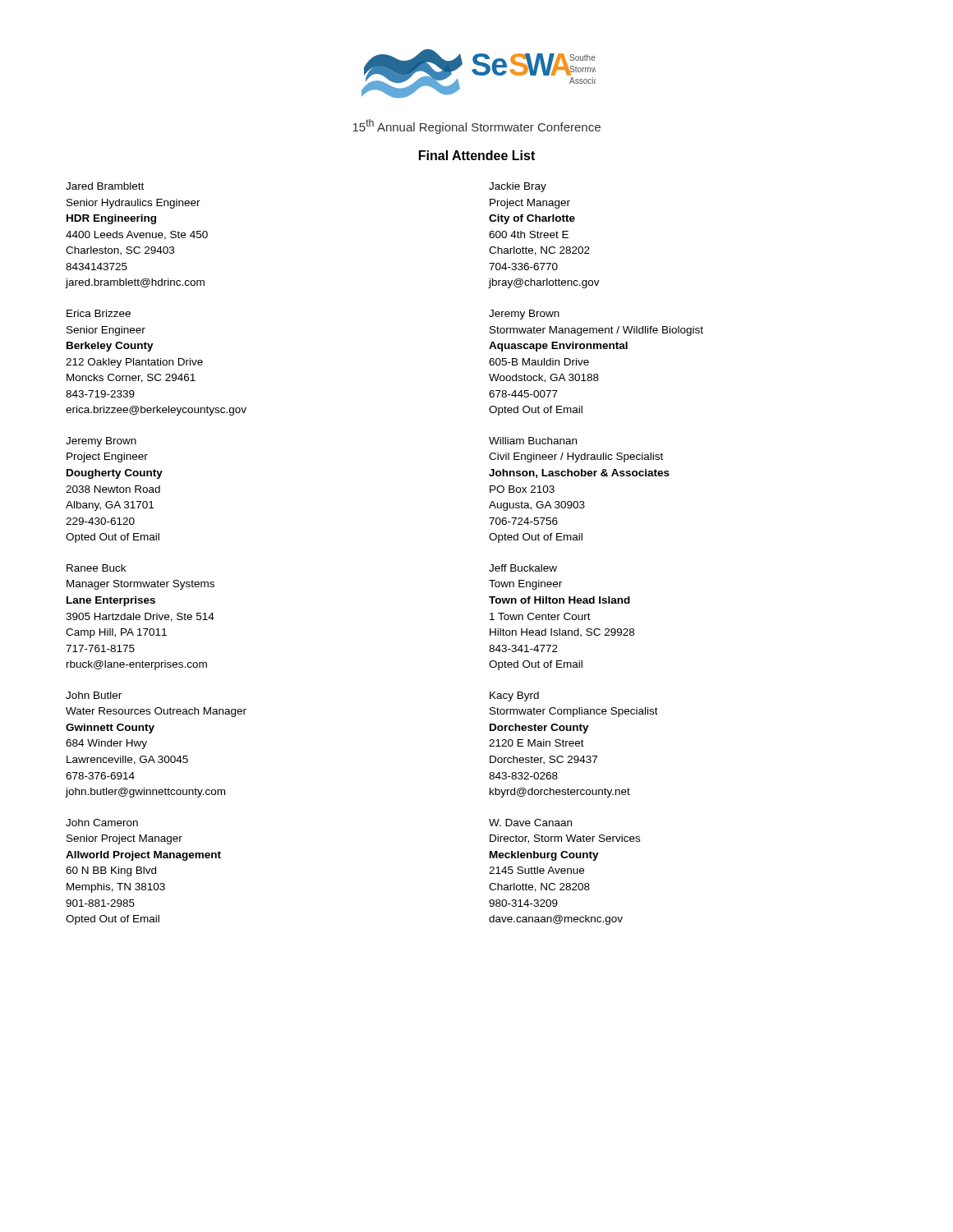The image size is (953, 1232).
Task: Select the region starting "Erica Brizzee Senior"
Action: pyautogui.click(x=99, y=313)
